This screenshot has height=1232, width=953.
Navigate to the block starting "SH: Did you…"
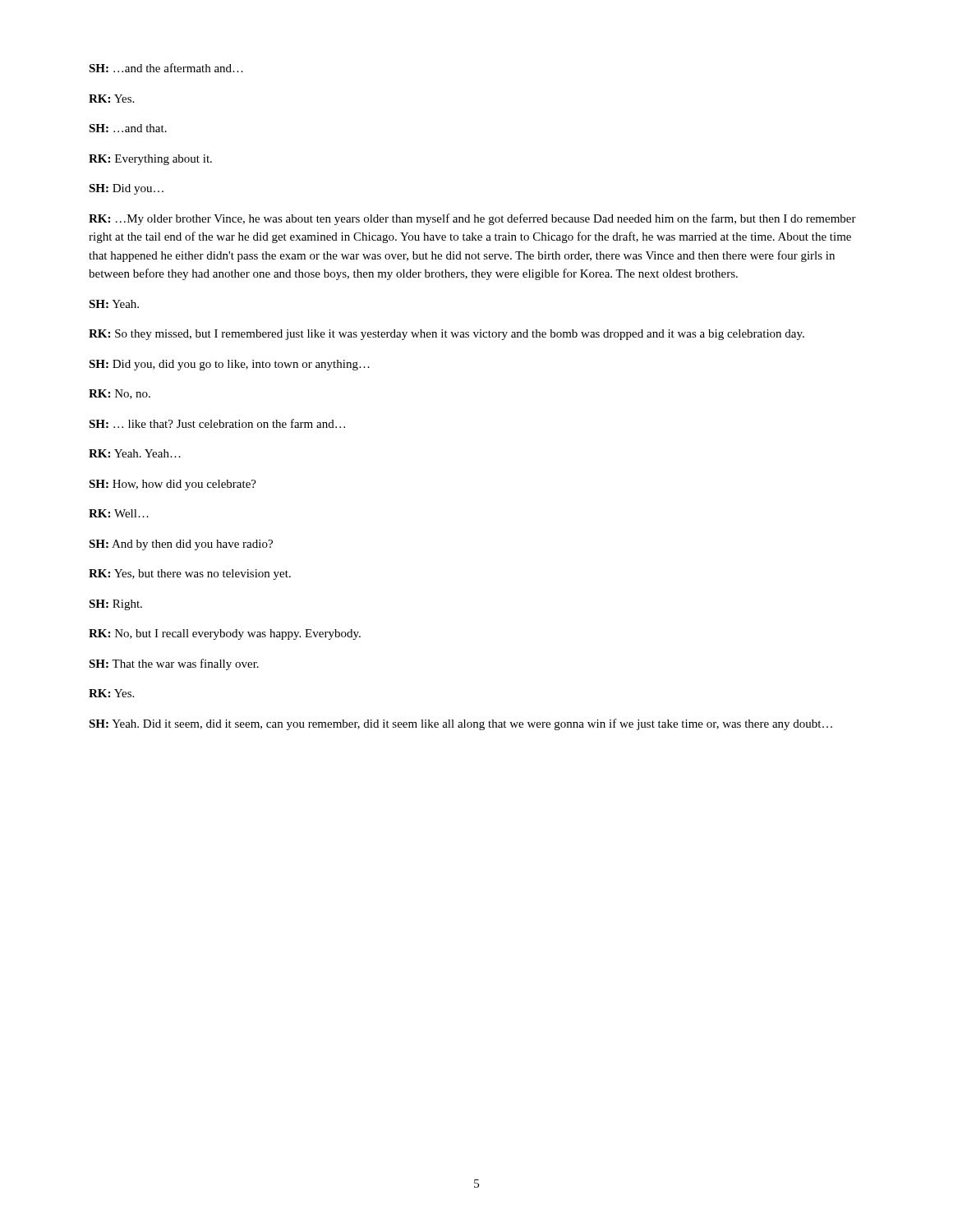coord(127,188)
